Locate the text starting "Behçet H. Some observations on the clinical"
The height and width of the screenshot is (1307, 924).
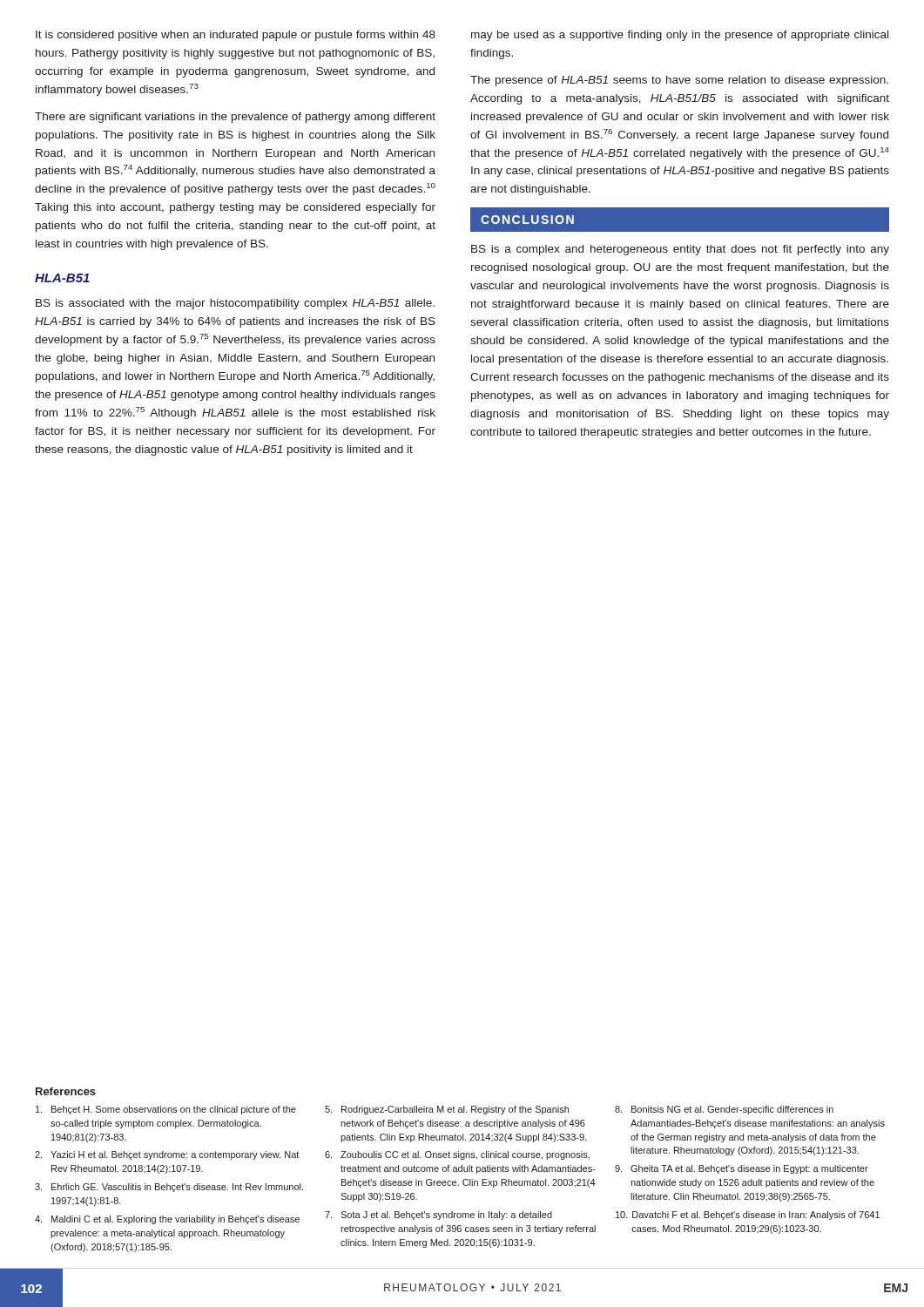click(172, 1124)
